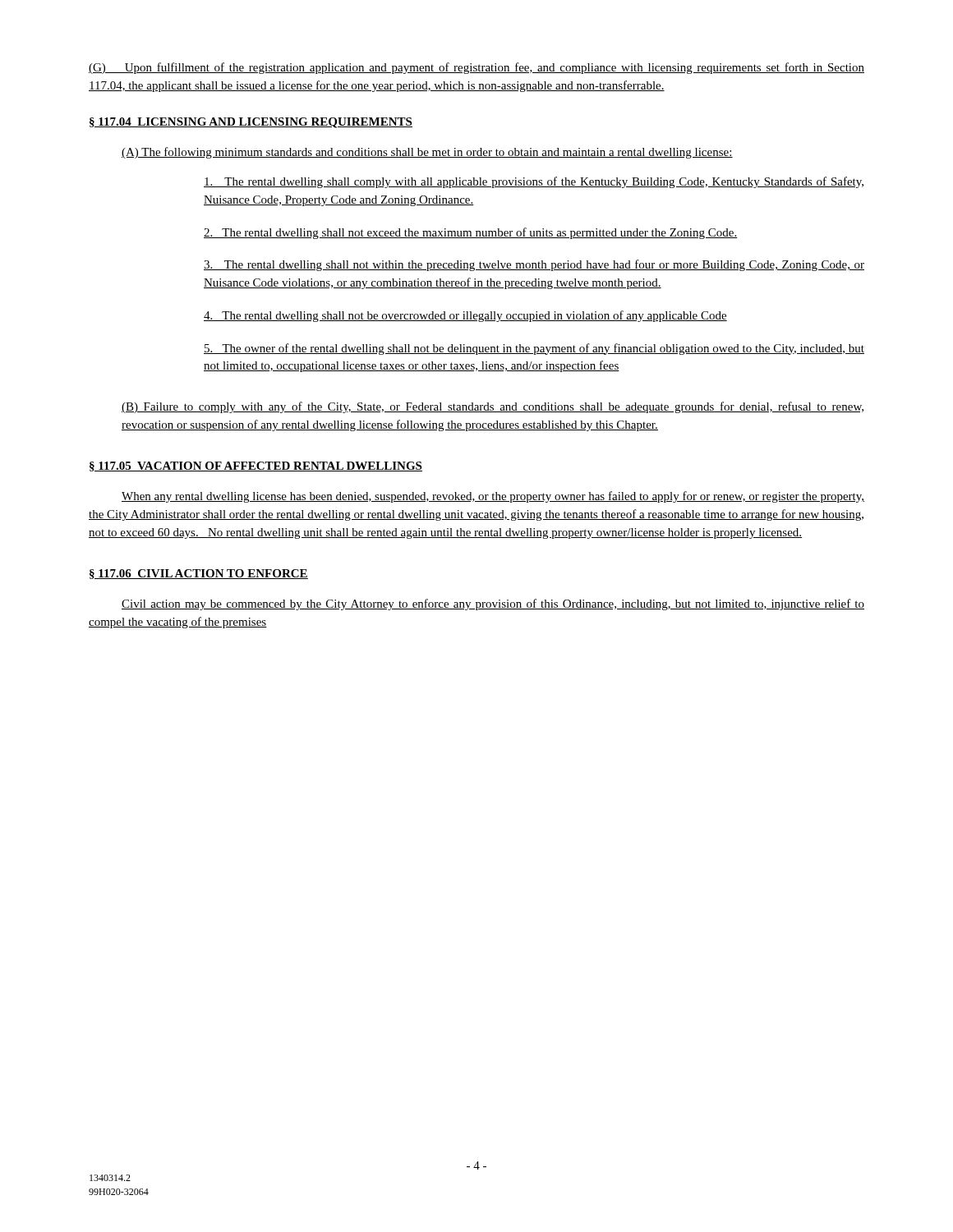953x1232 pixels.
Task: Find the region starting "4. The rental dwelling shall not be overcrowded"
Action: click(x=465, y=315)
